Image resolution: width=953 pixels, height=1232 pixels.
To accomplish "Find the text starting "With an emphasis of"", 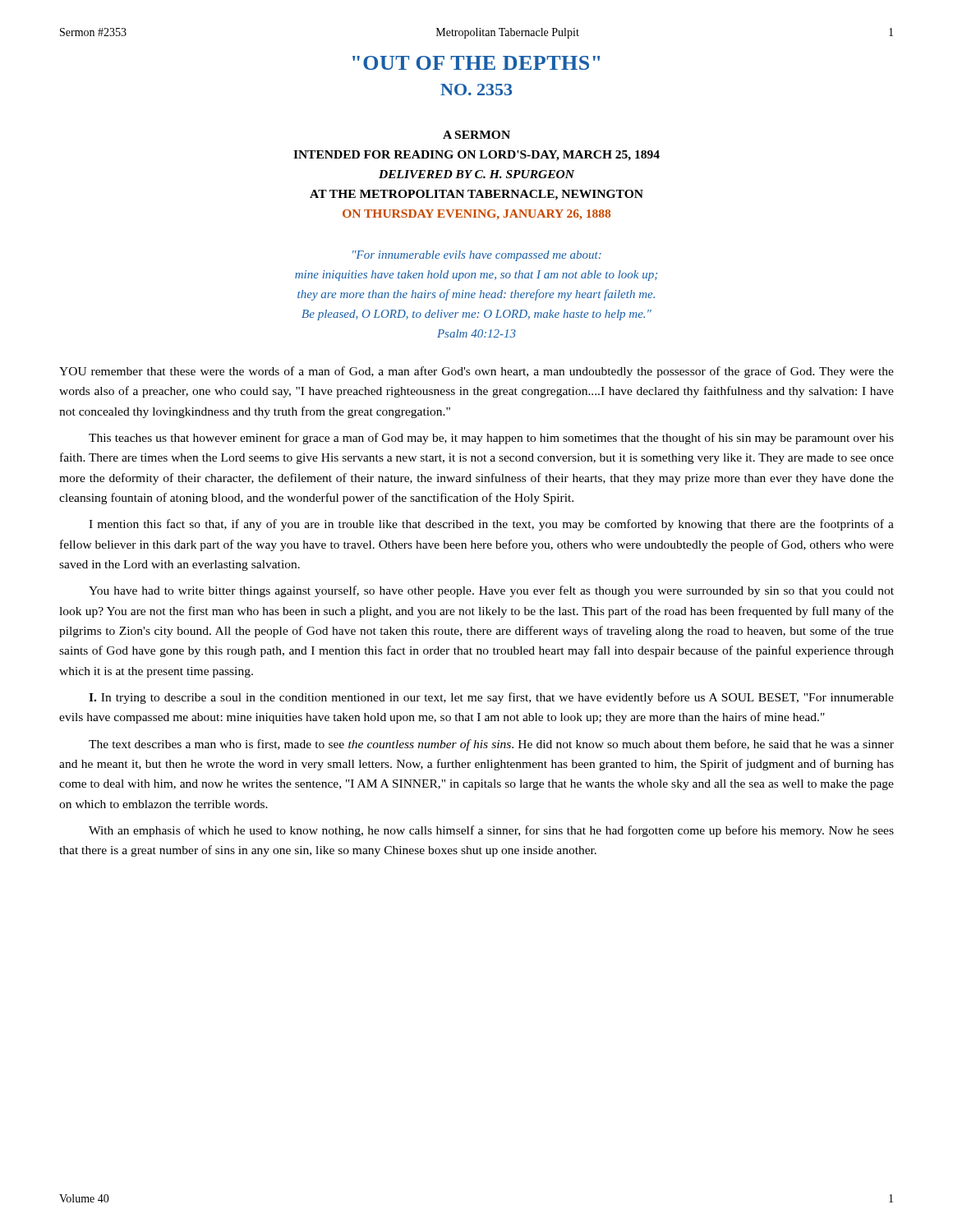I will pos(476,840).
